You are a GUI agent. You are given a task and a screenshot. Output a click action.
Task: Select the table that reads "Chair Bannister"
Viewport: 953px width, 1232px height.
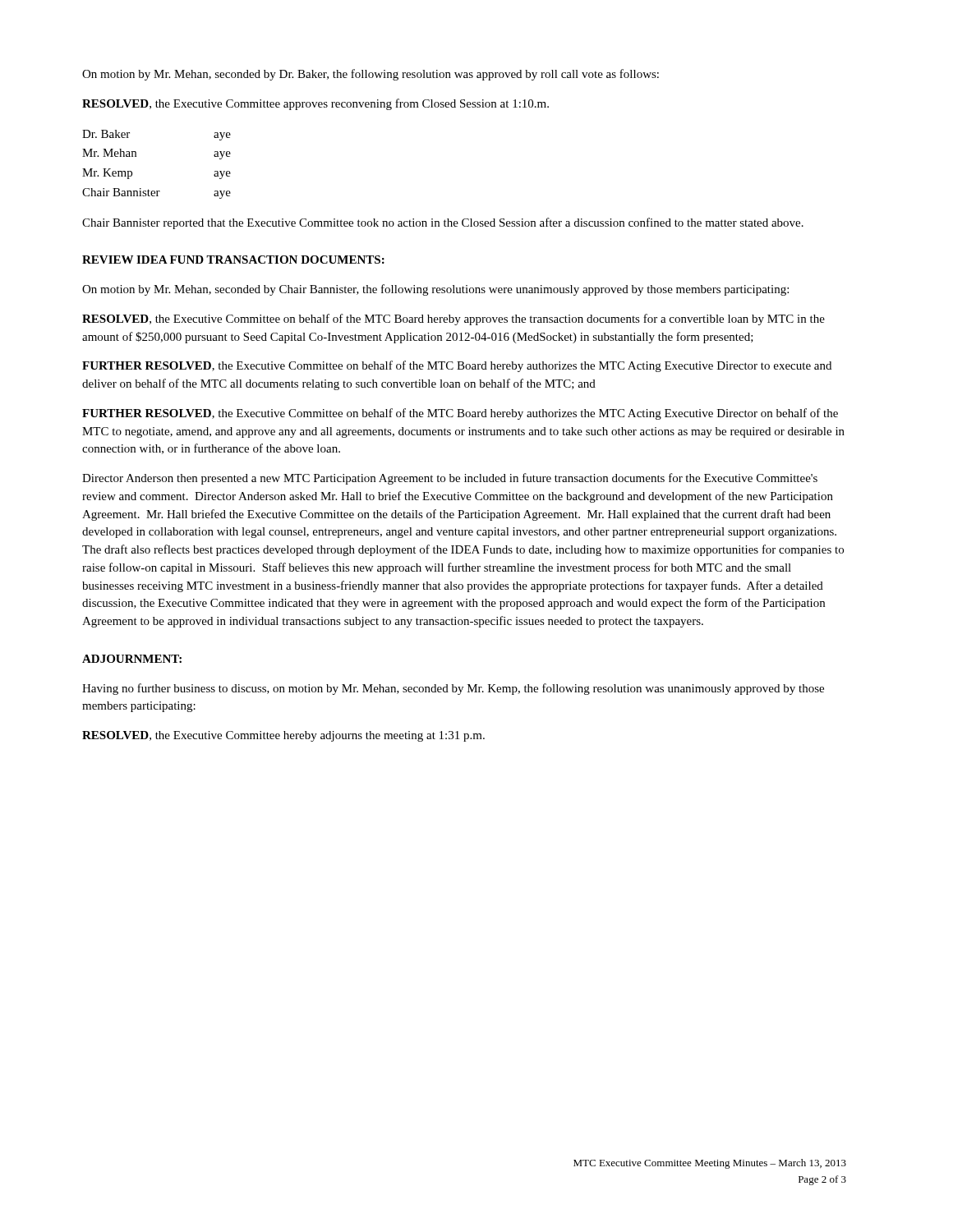[x=464, y=163]
